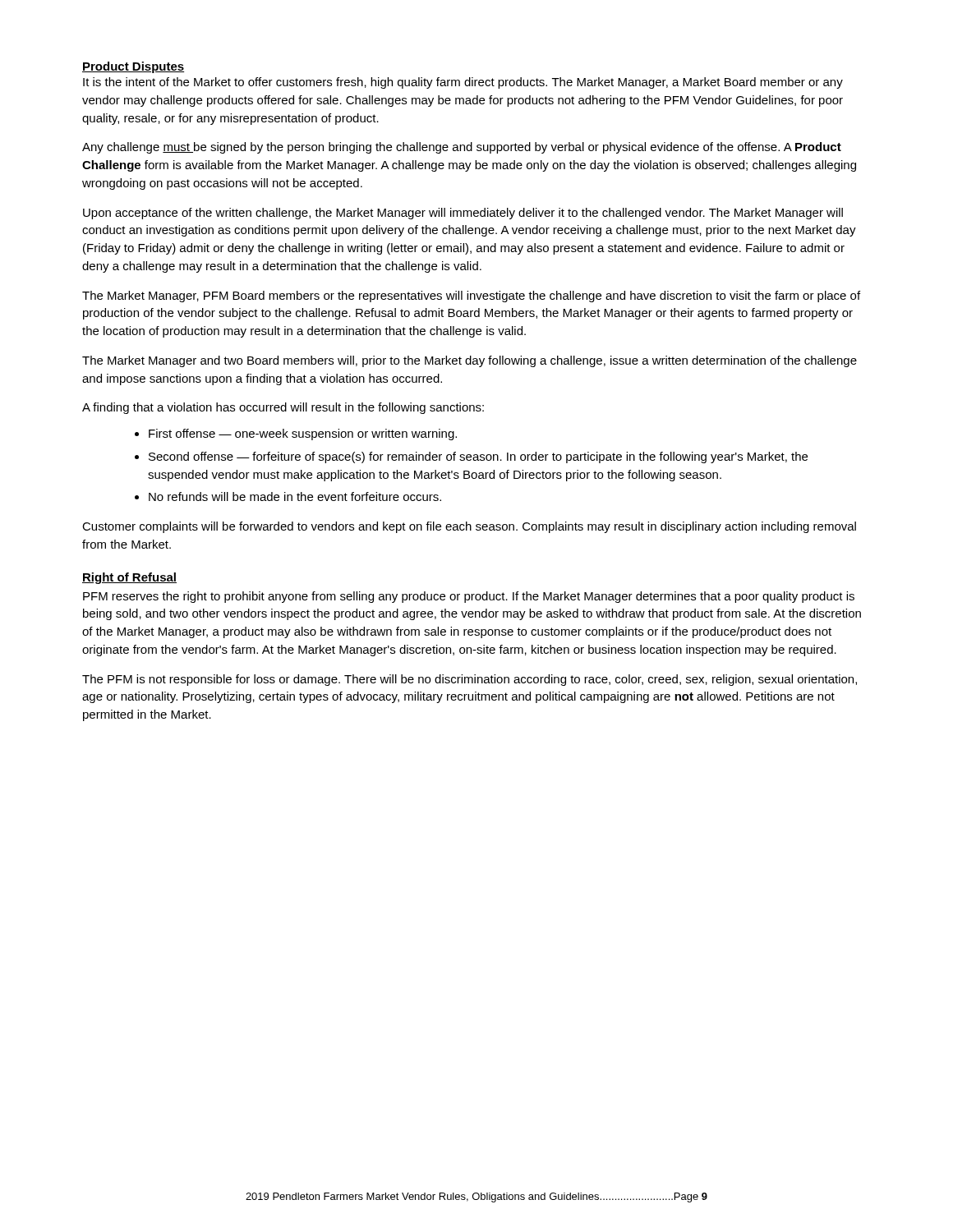The height and width of the screenshot is (1232, 953).
Task: Click the passage that begins "PFM reserves the right to prohibit anyone from"
Action: [472, 622]
